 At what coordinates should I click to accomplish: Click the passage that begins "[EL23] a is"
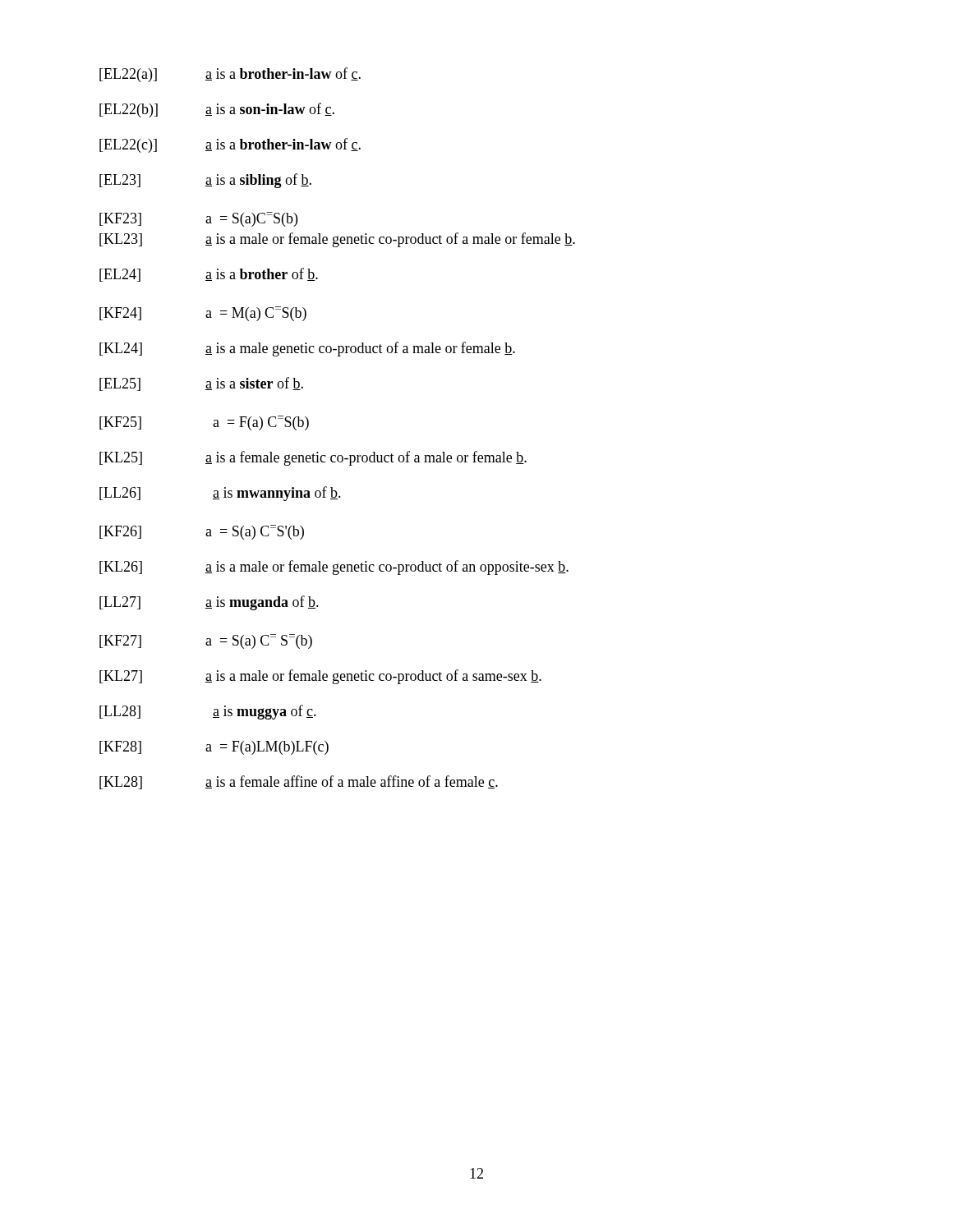click(x=205, y=181)
